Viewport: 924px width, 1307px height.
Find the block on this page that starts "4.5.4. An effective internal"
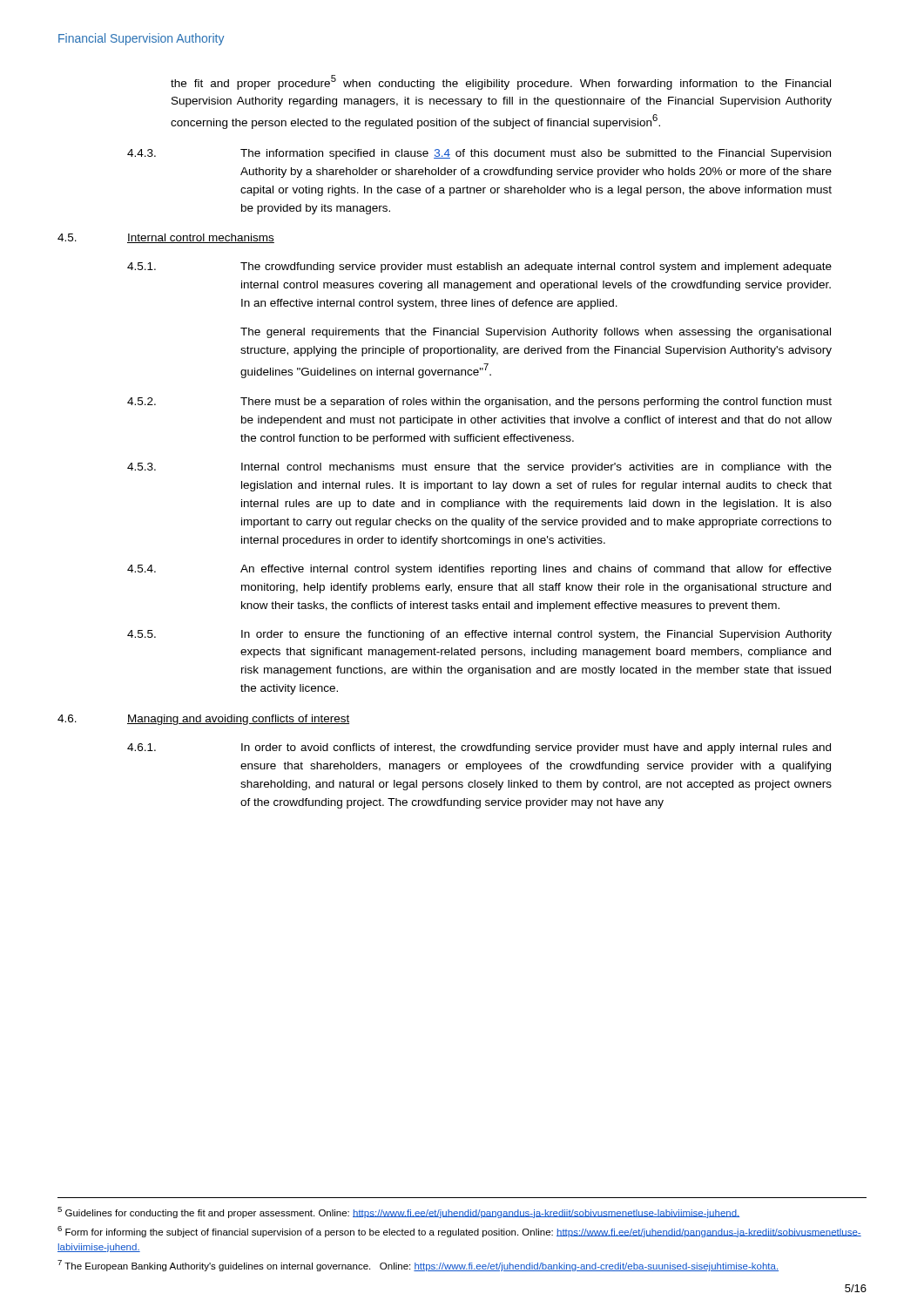[445, 587]
